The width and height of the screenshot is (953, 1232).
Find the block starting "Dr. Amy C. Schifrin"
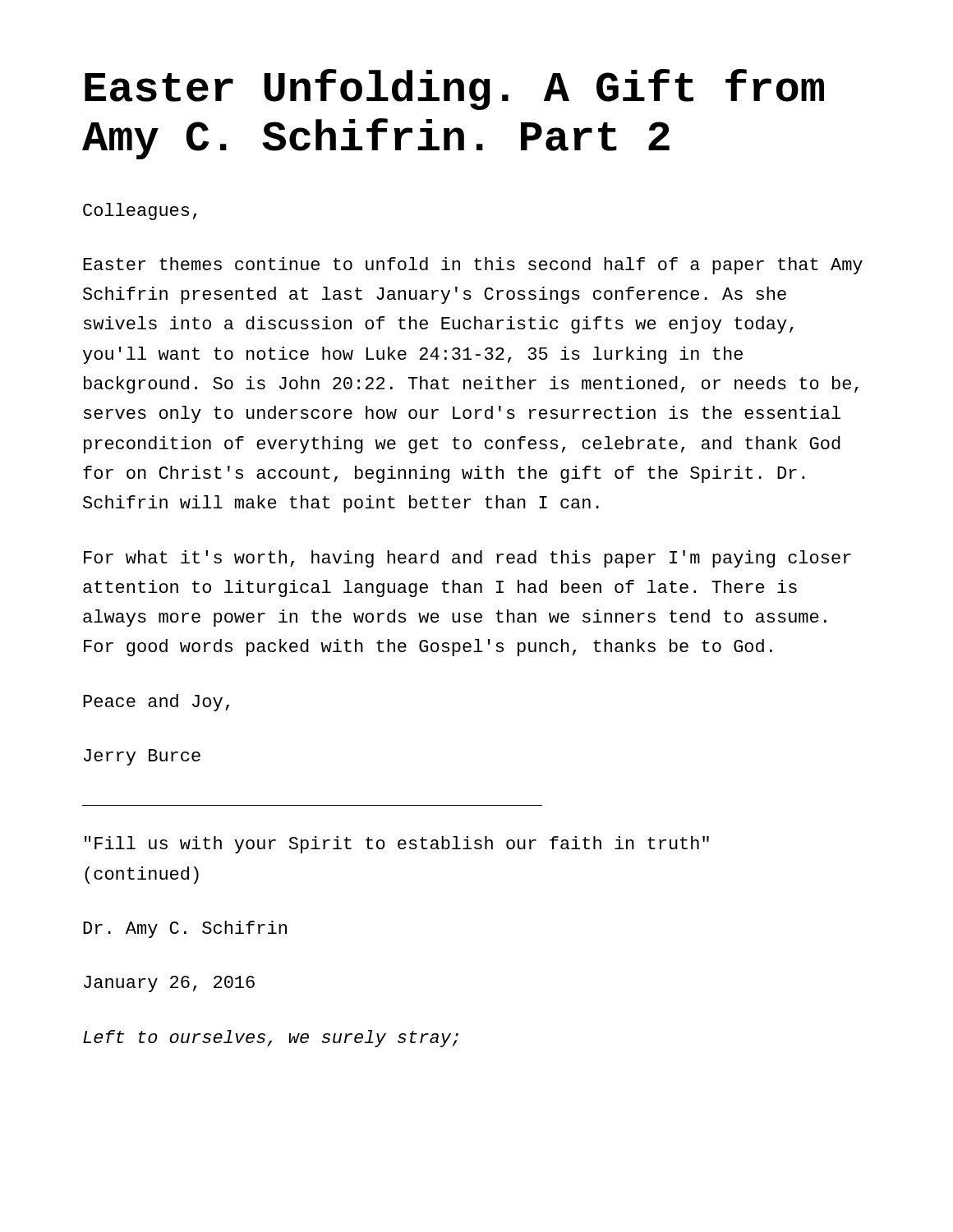(185, 929)
